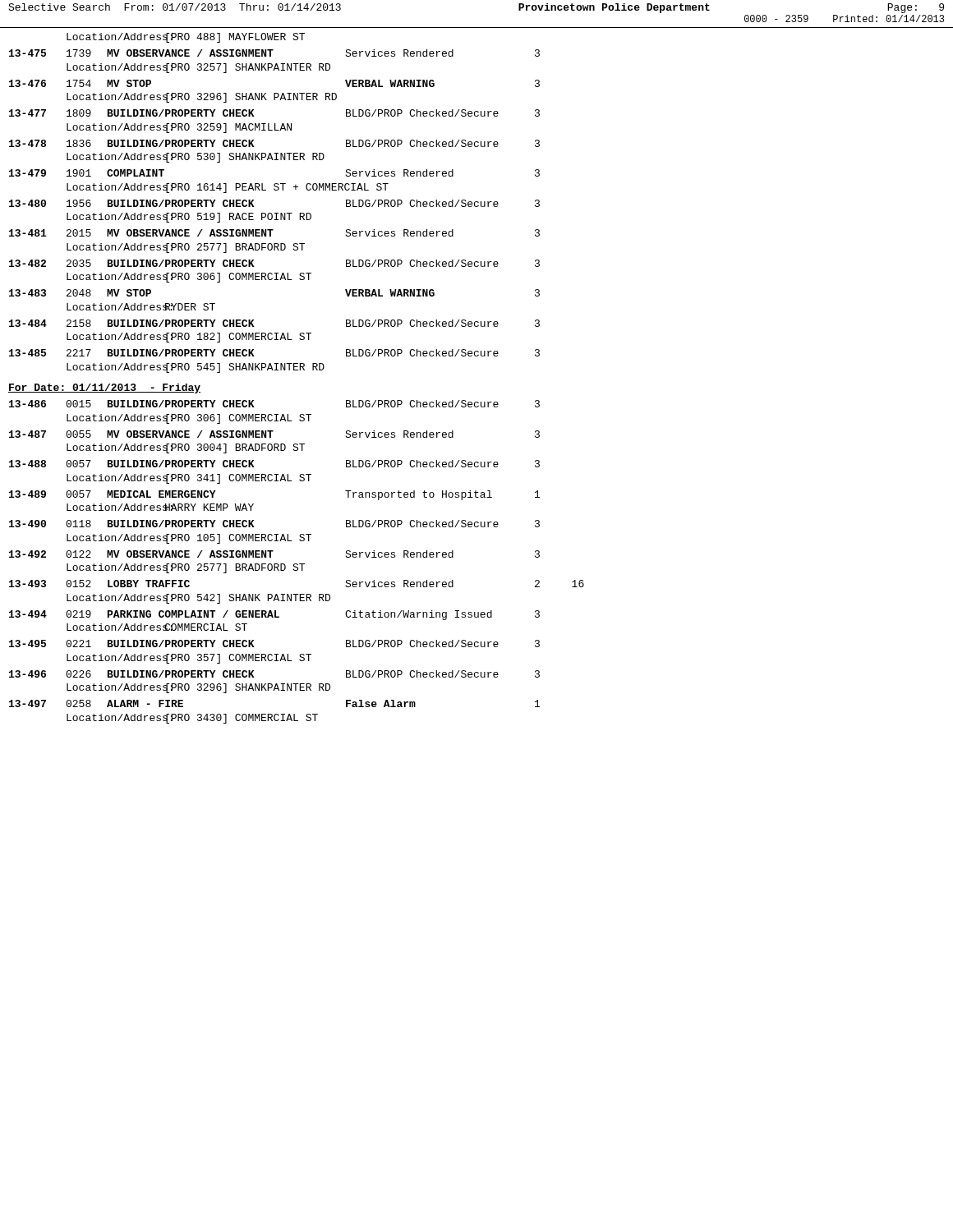The height and width of the screenshot is (1232, 953).
Task: Find the list item with the text "13-475 1739 MV OBSERVANCE"
Action: coord(274,53)
